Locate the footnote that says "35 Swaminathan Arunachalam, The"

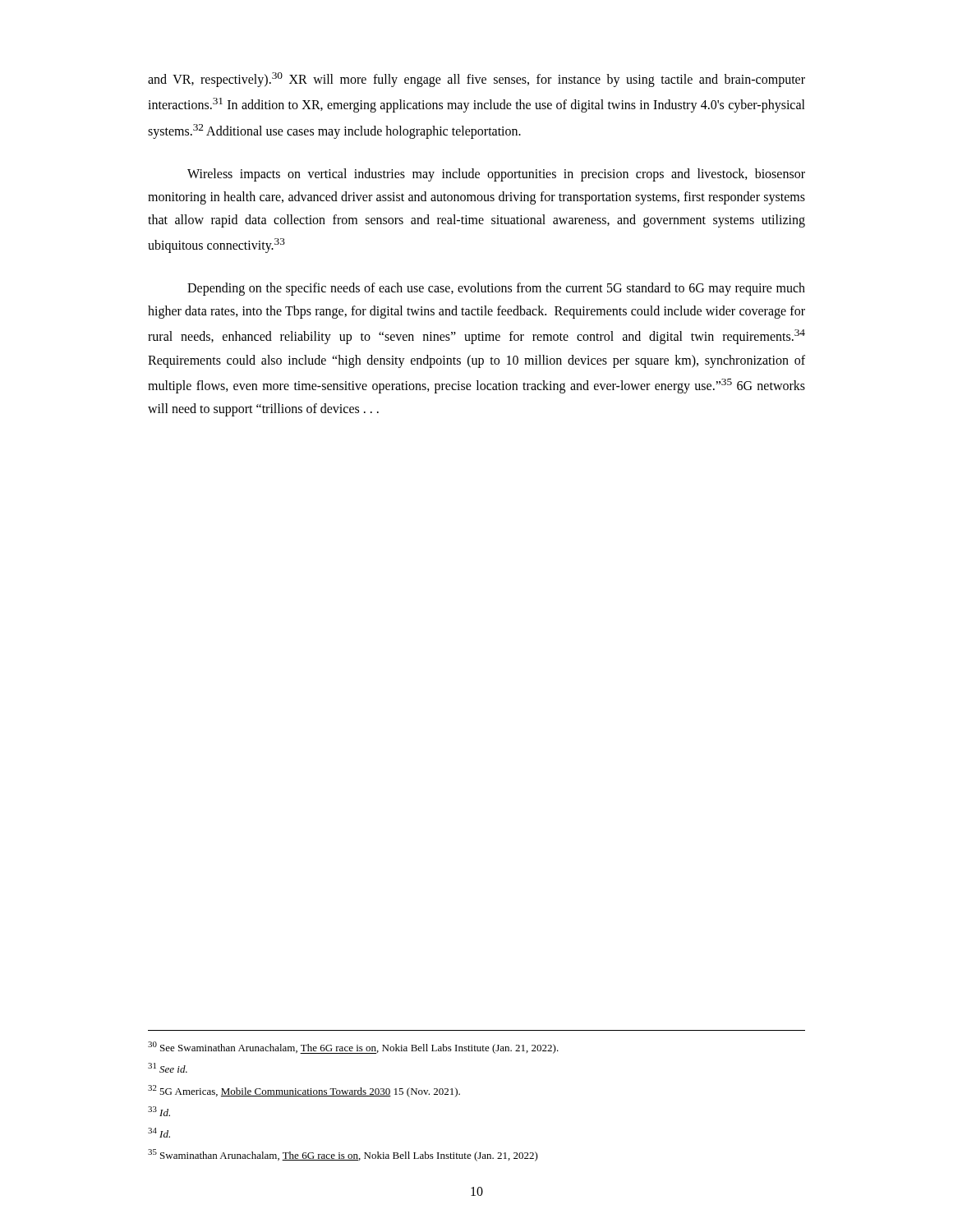pos(343,1154)
